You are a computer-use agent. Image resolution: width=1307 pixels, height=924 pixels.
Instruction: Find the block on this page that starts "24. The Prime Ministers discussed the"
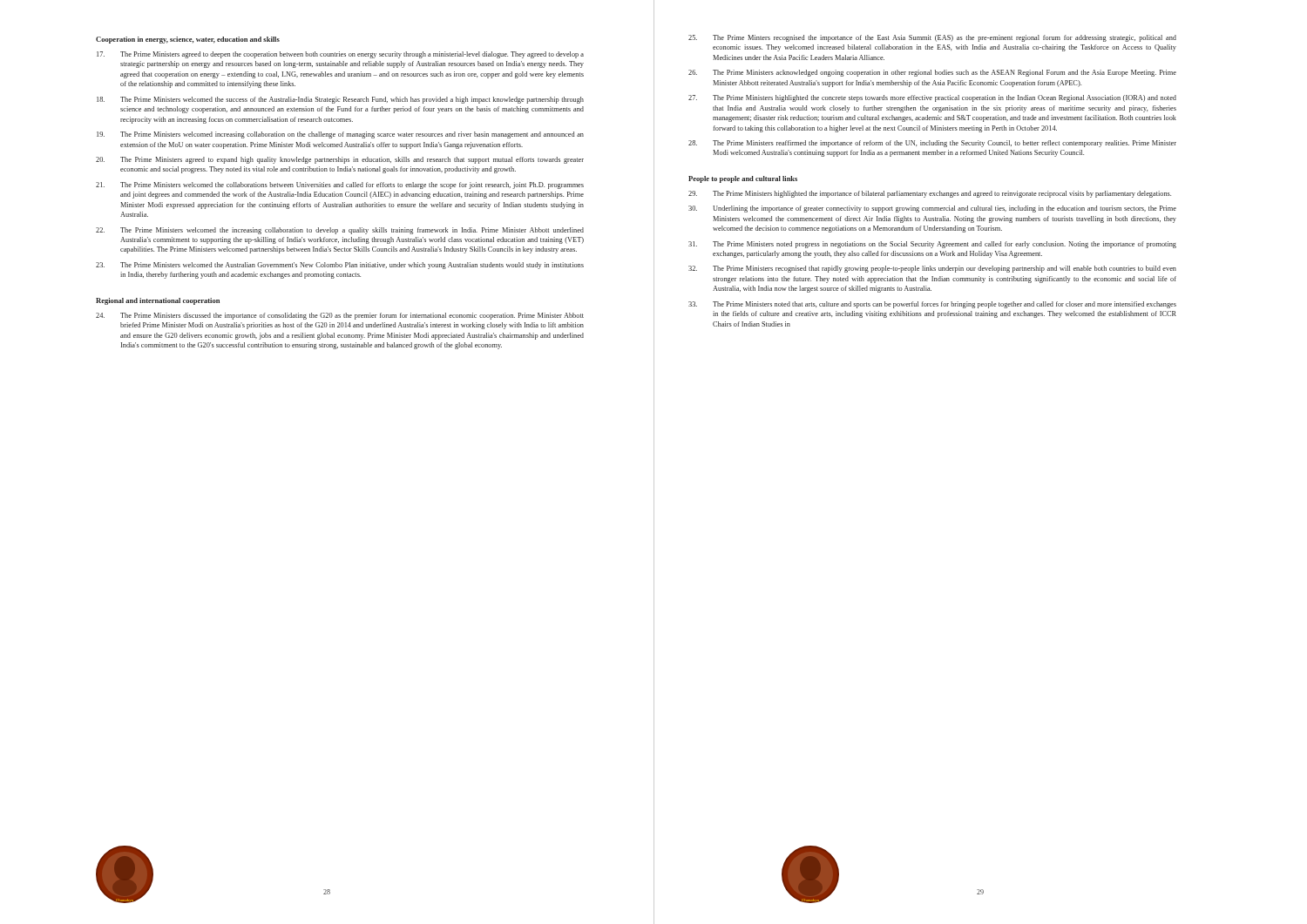pyautogui.click(x=340, y=331)
